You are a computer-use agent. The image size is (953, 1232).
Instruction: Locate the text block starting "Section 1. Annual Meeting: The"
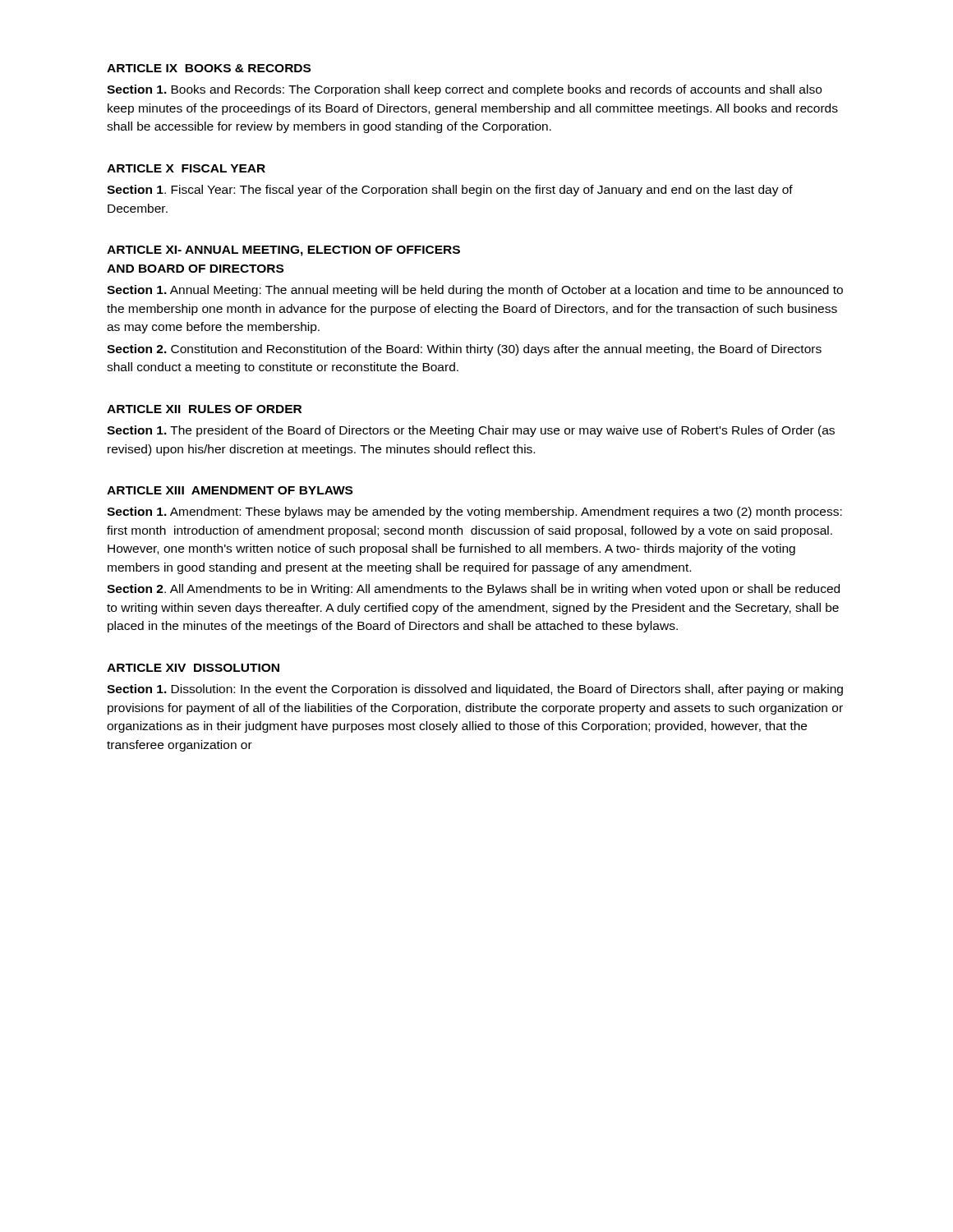tap(475, 308)
